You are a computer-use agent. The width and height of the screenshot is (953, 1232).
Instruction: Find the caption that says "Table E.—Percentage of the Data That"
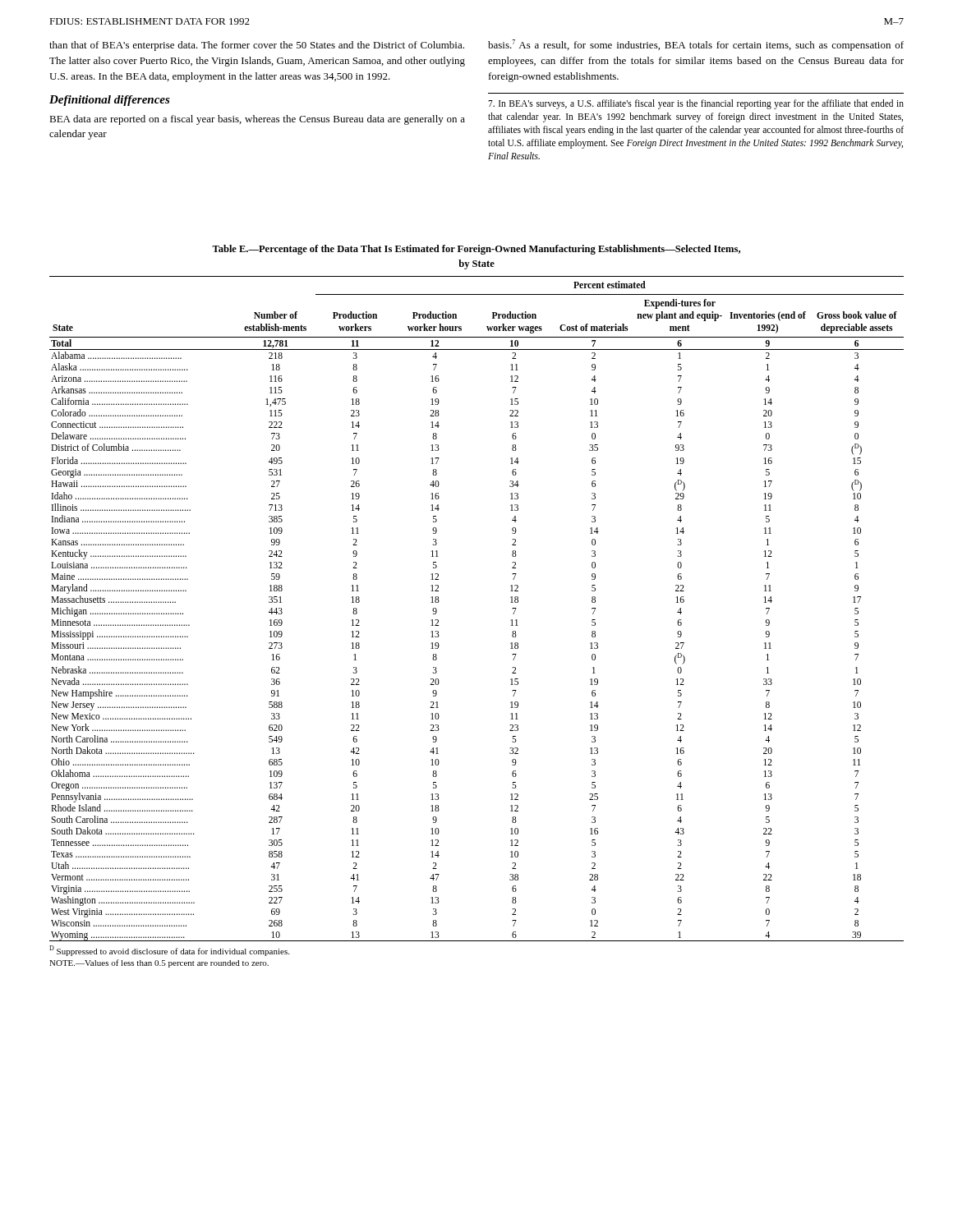pyautogui.click(x=476, y=256)
